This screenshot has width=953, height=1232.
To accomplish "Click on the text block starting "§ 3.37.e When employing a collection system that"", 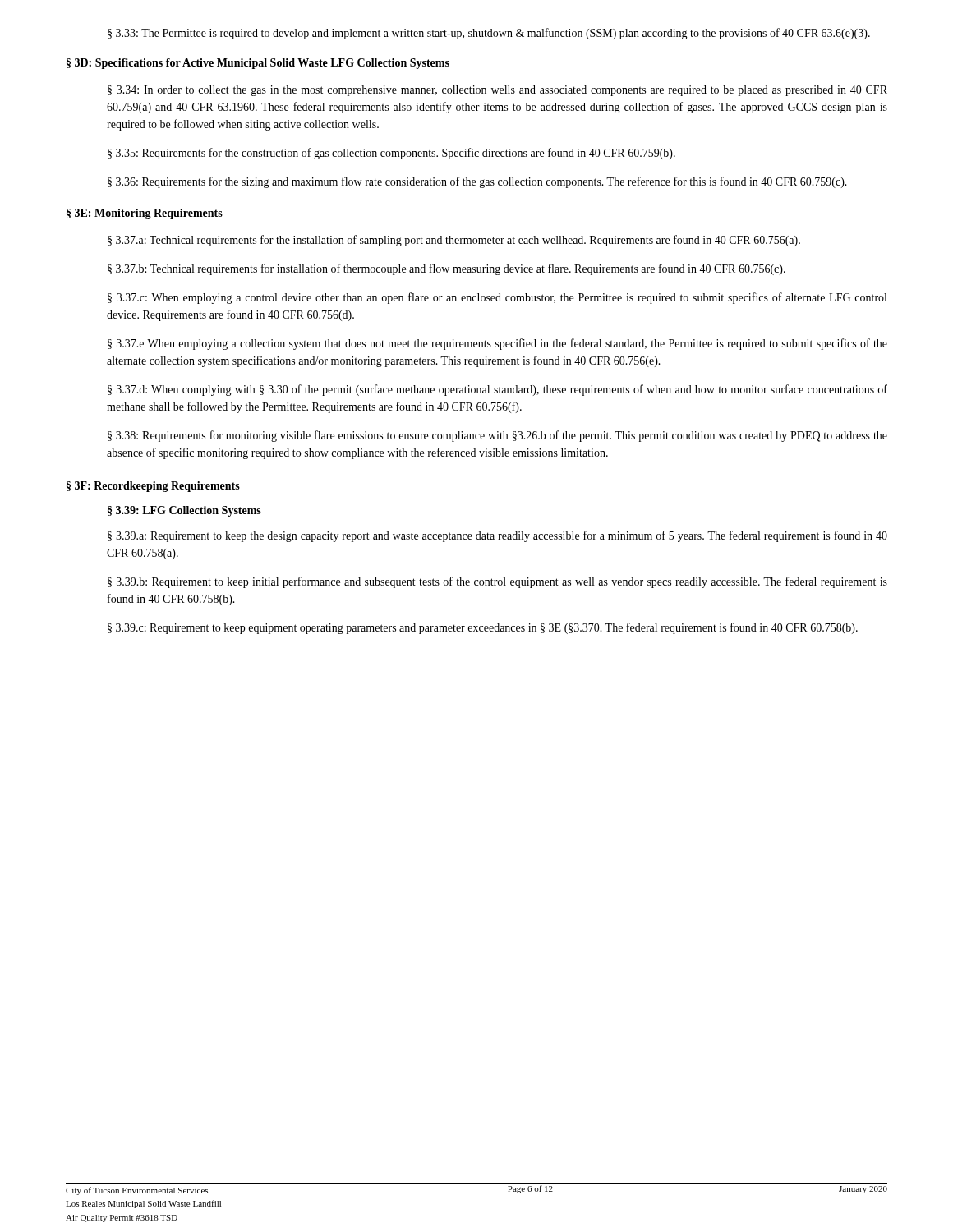I will pos(497,352).
